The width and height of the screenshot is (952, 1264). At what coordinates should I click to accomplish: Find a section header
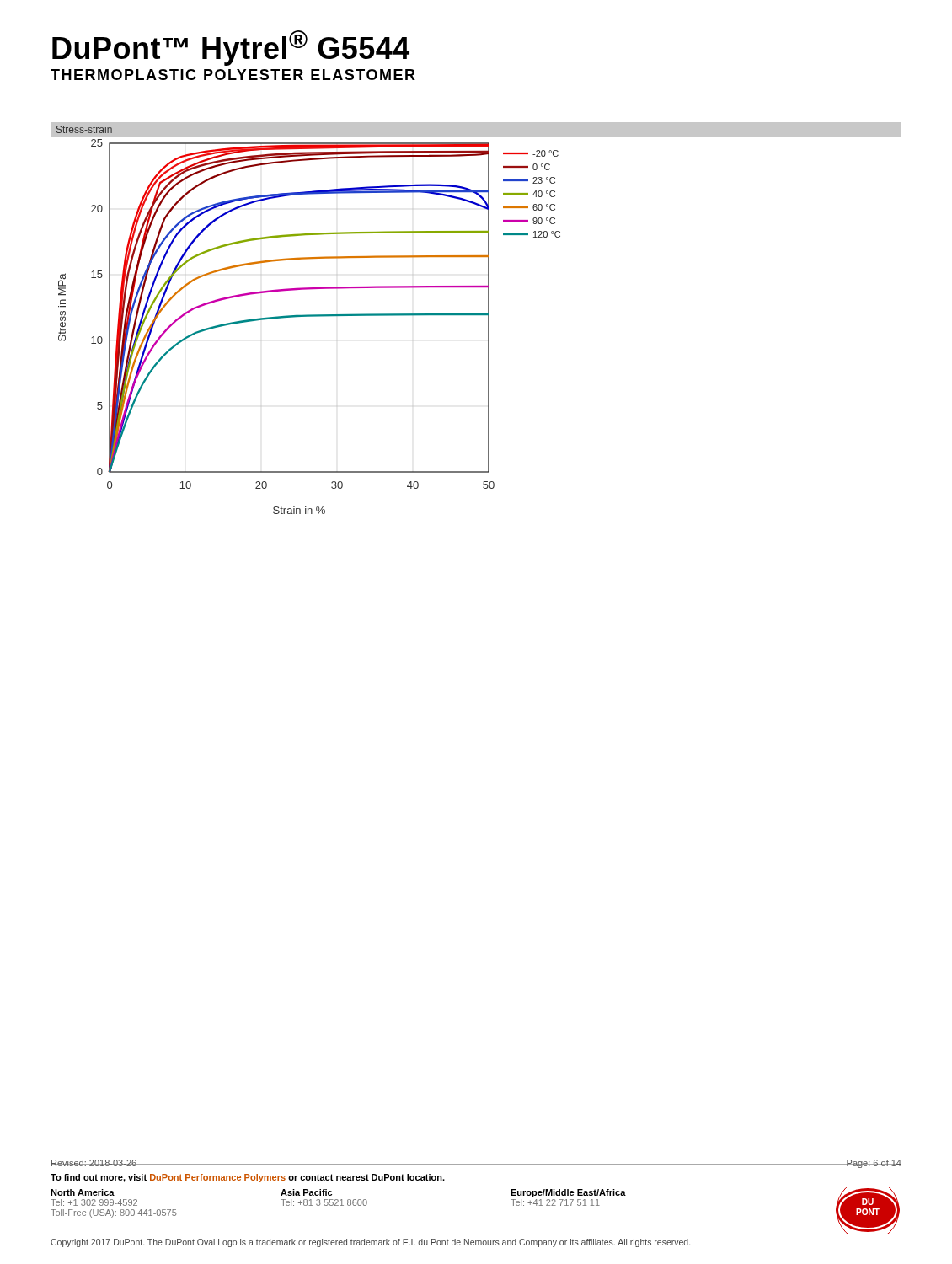(x=84, y=130)
